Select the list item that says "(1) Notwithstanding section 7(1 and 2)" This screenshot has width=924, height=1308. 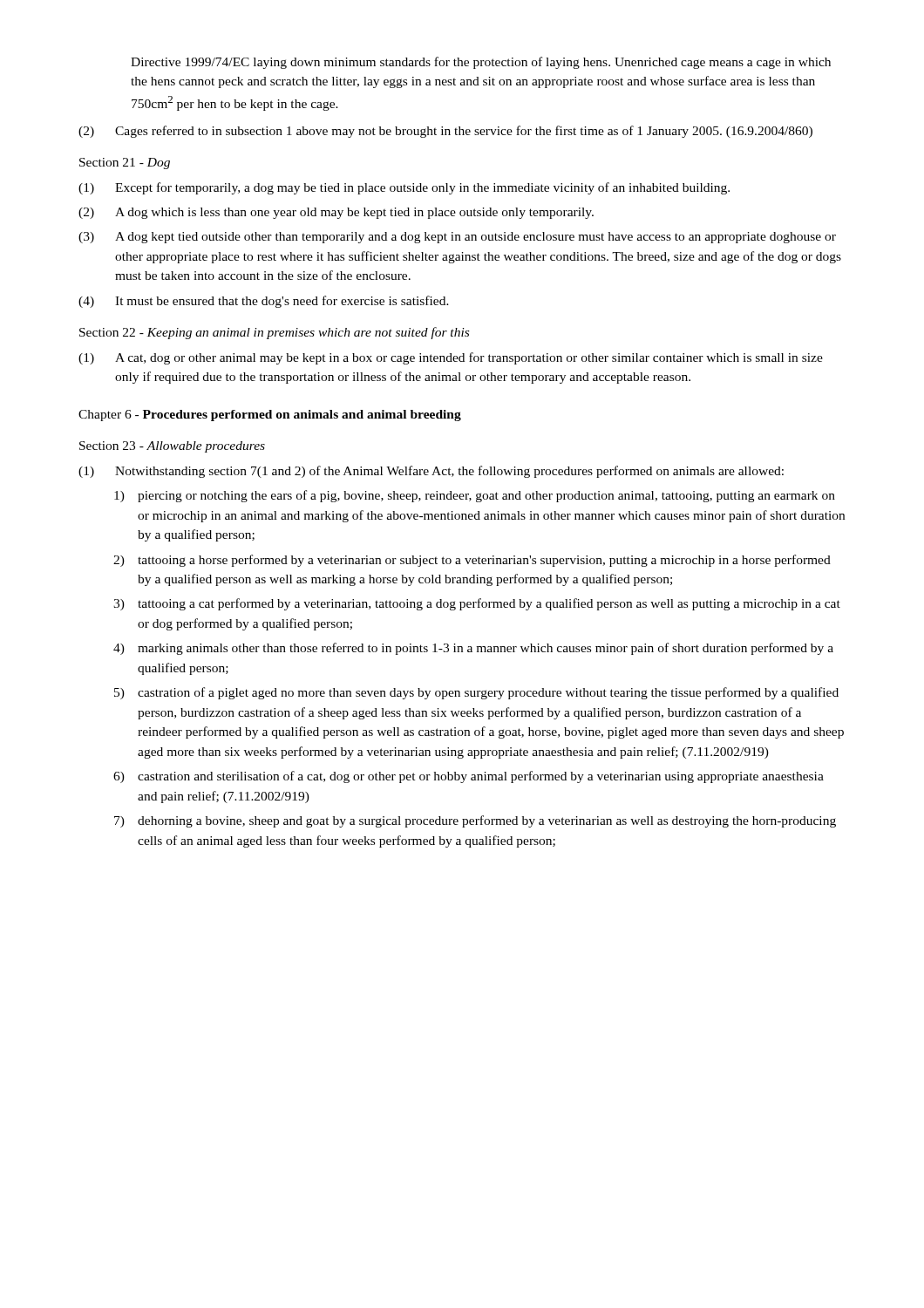(462, 471)
